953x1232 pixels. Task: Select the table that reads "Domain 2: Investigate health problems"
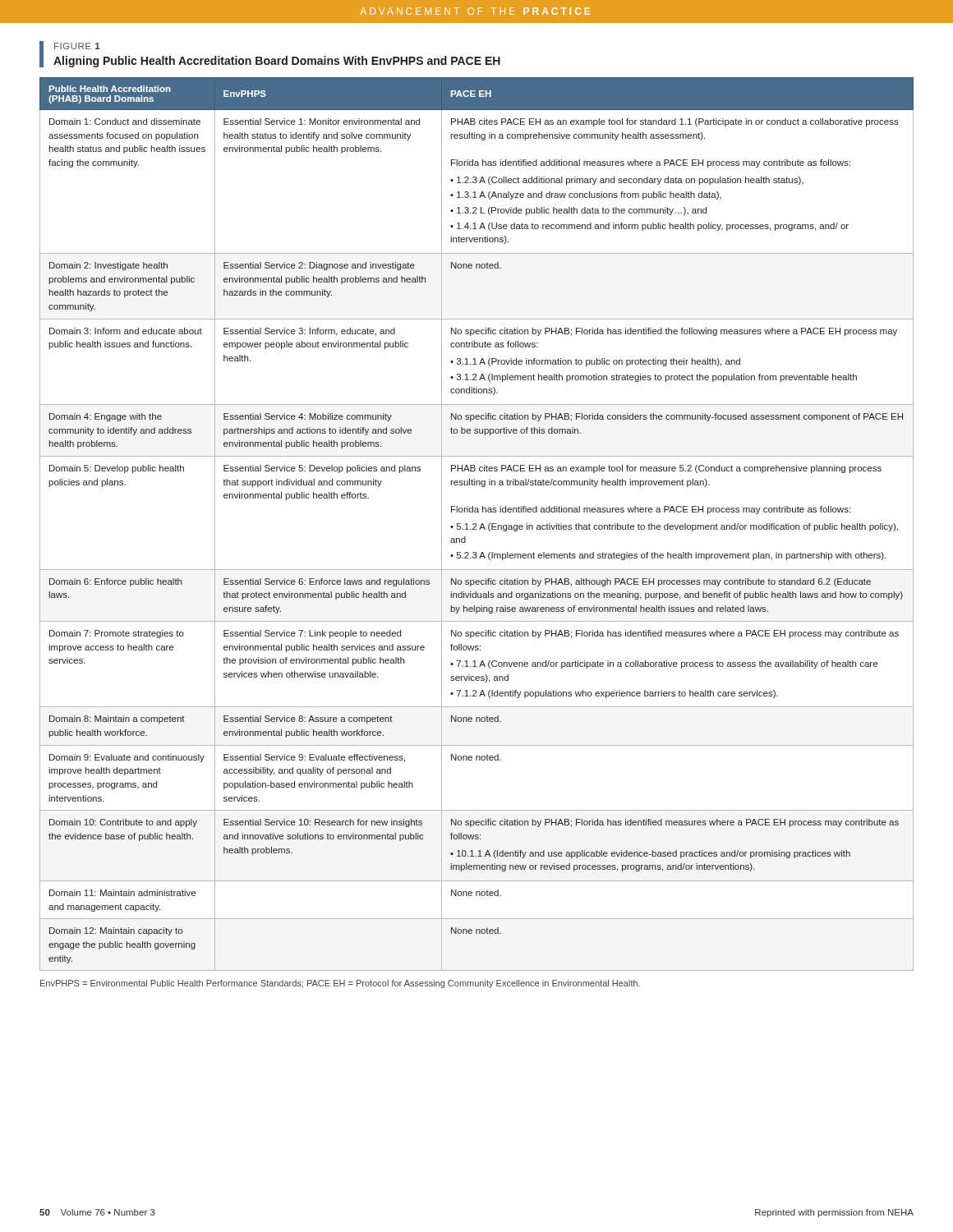click(x=476, y=524)
